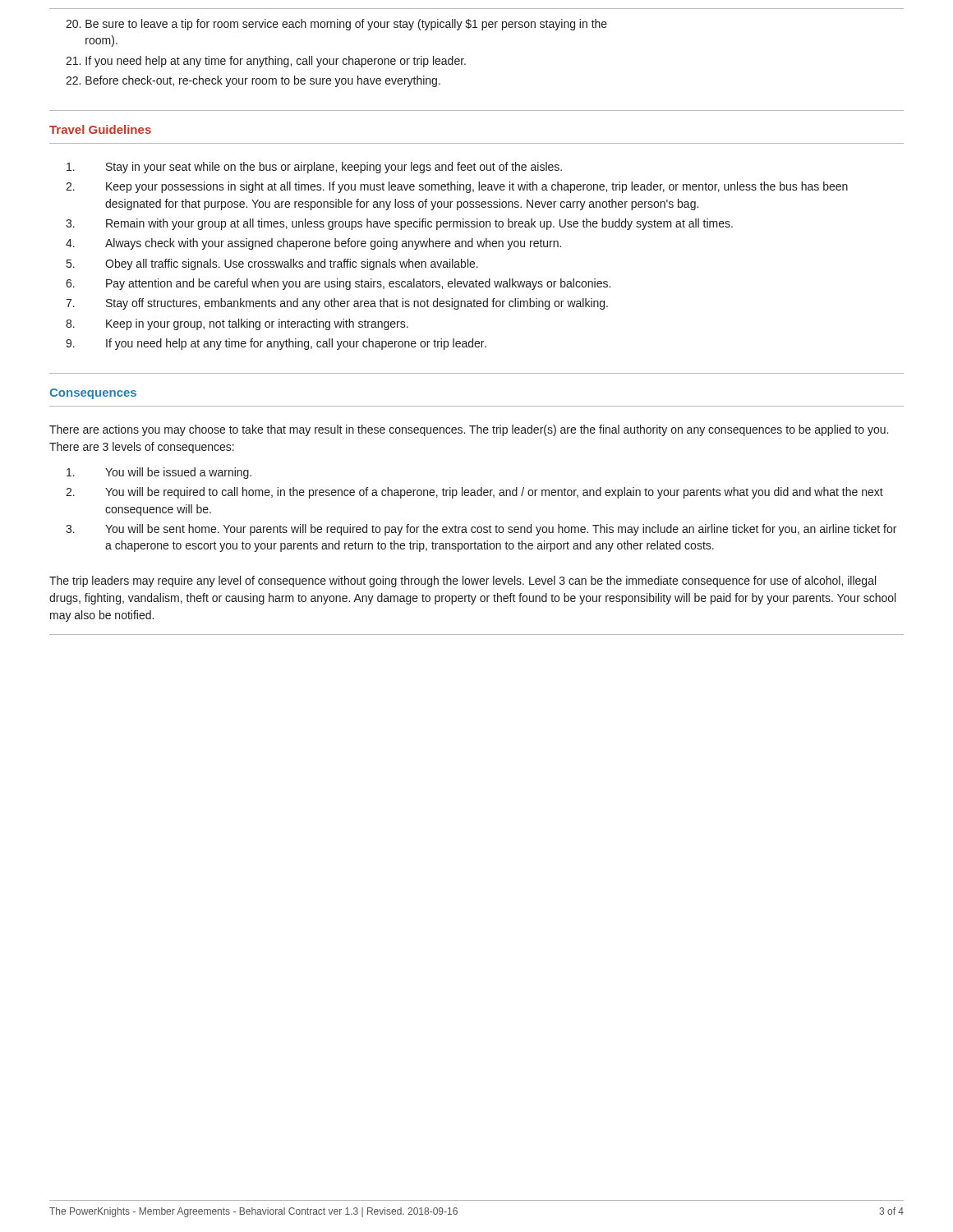The image size is (953, 1232).
Task: Click the passage that begins "4. Always check with"
Action: click(485, 244)
